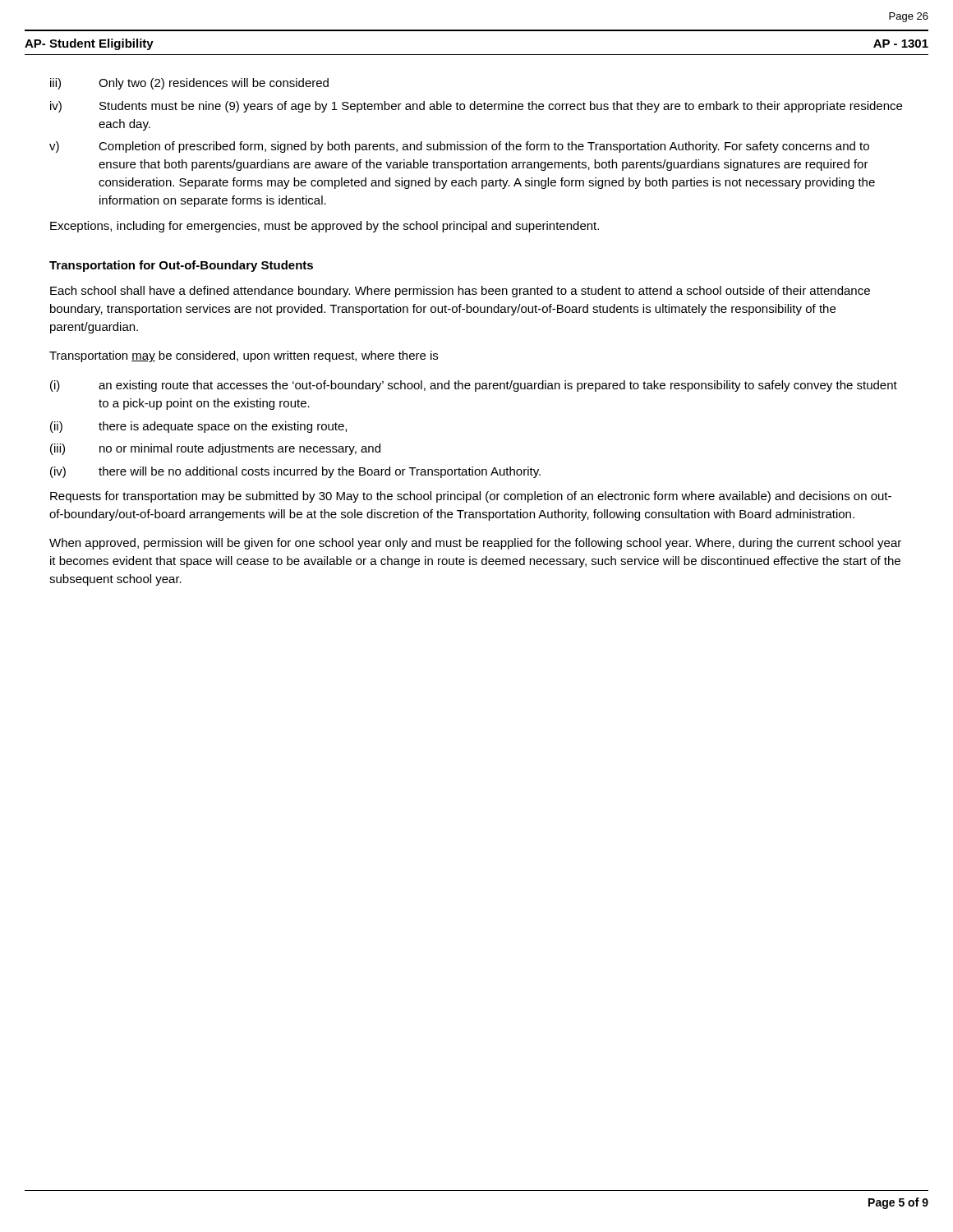
Task: Navigate to the text starting "When approved, permission will be given for one"
Action: point(475,561)
